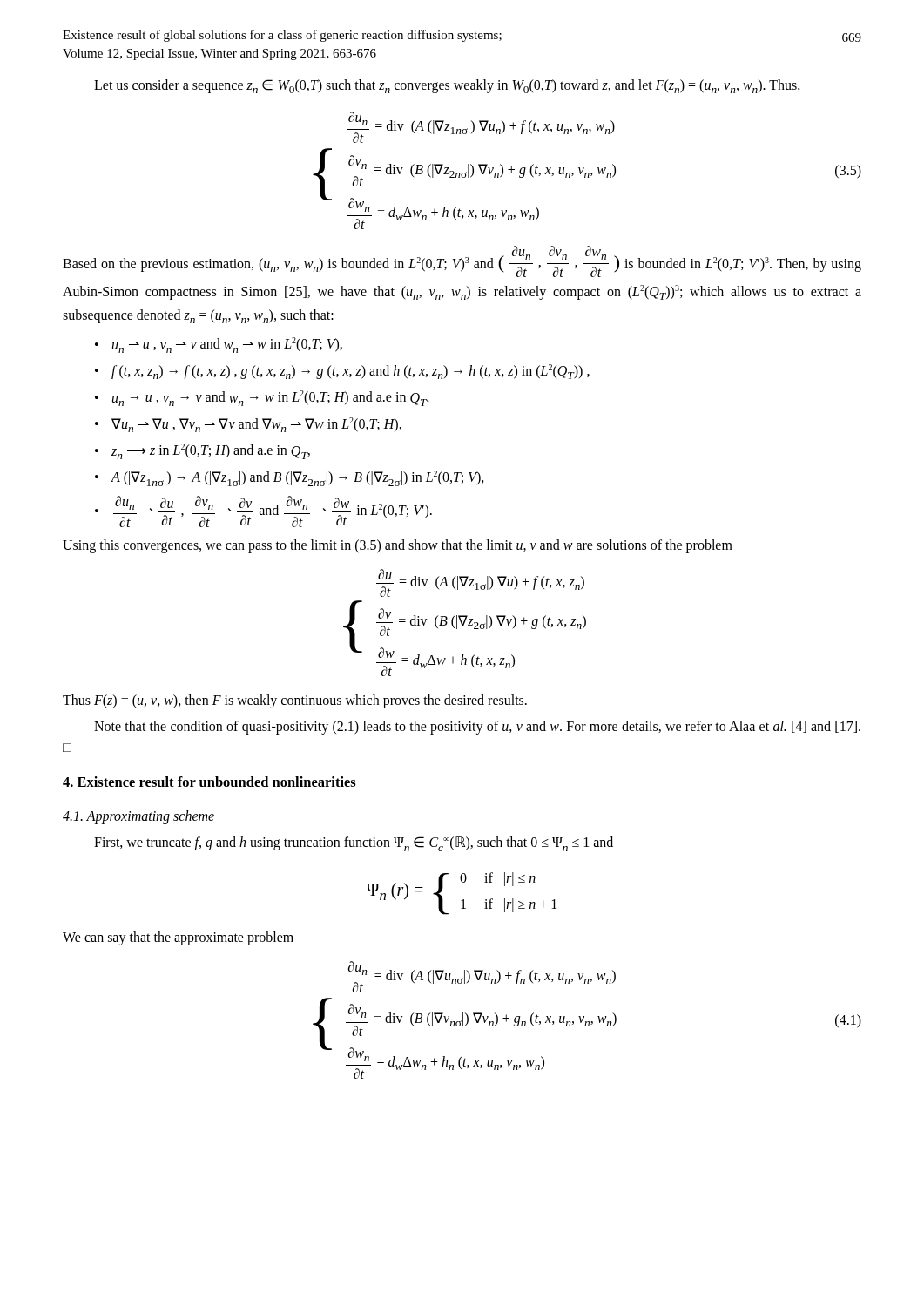Select the passage starting "un → u , vn → v"
Image resolution: width=924 pixels, height=1307 pixels.
pos(271,399)
